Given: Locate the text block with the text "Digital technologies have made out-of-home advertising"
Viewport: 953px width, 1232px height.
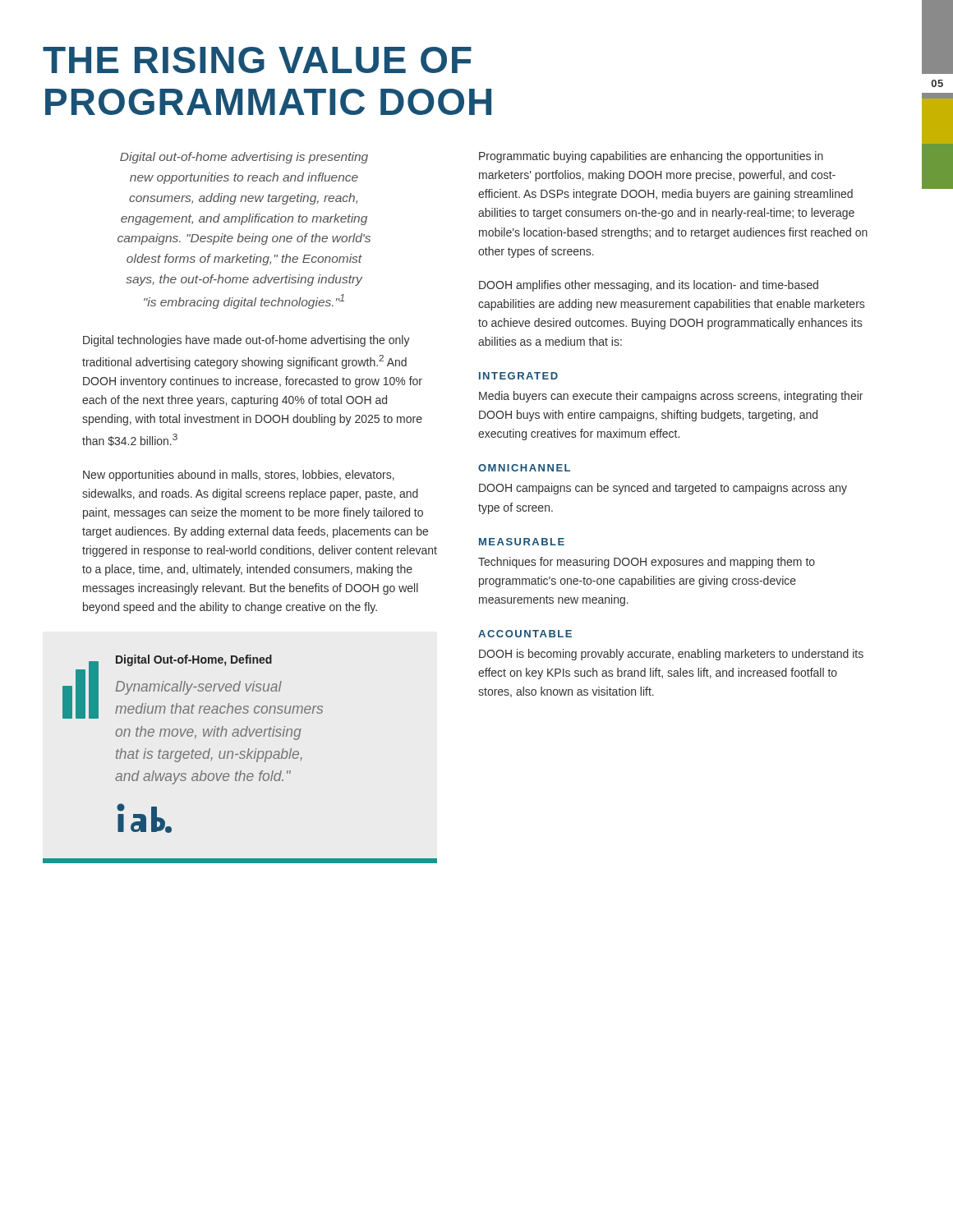Looking at the screenshot, I should 252,390.
